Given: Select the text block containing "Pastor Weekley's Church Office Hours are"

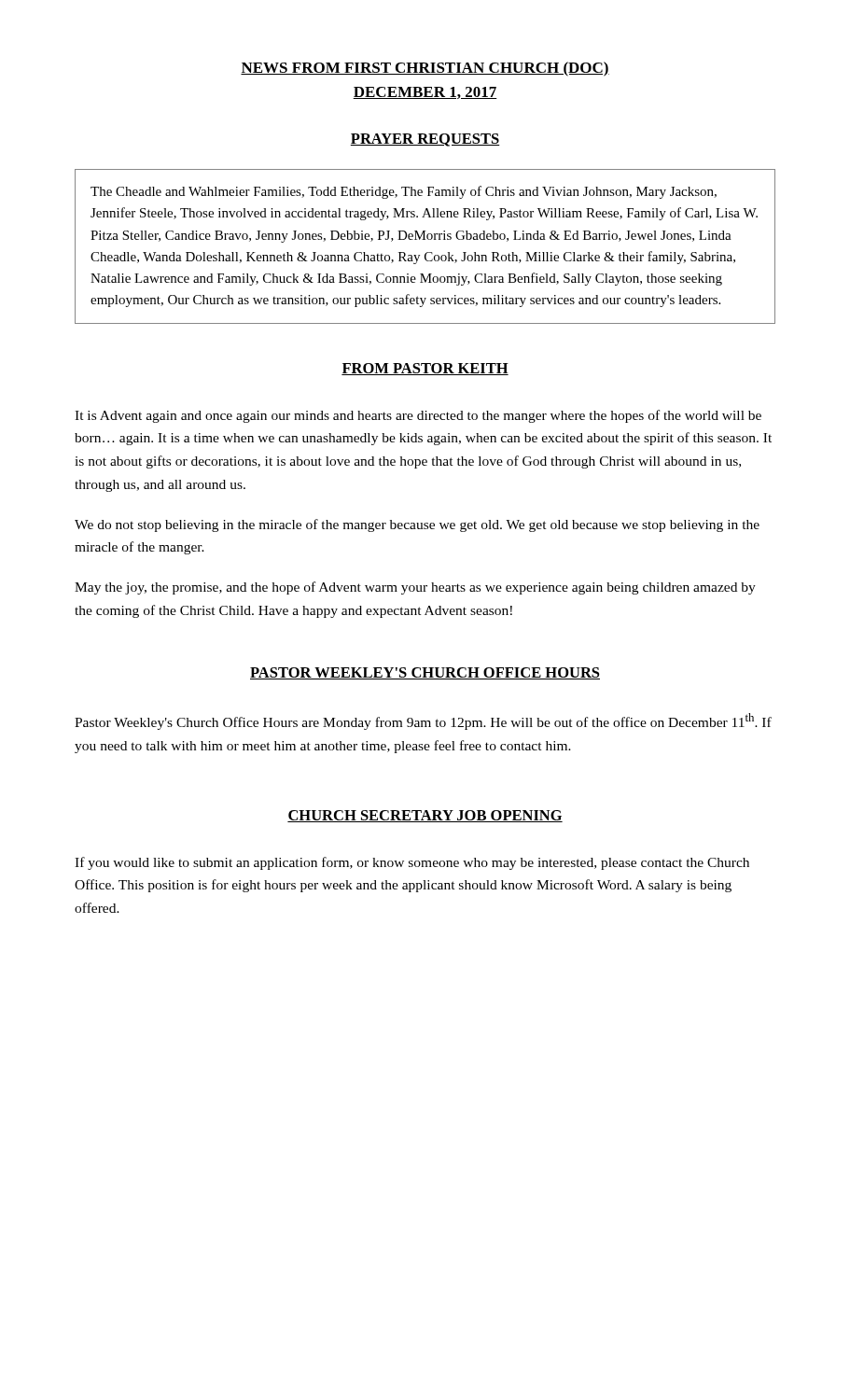Looking at the screenshot, I should [x=423, y=732].
